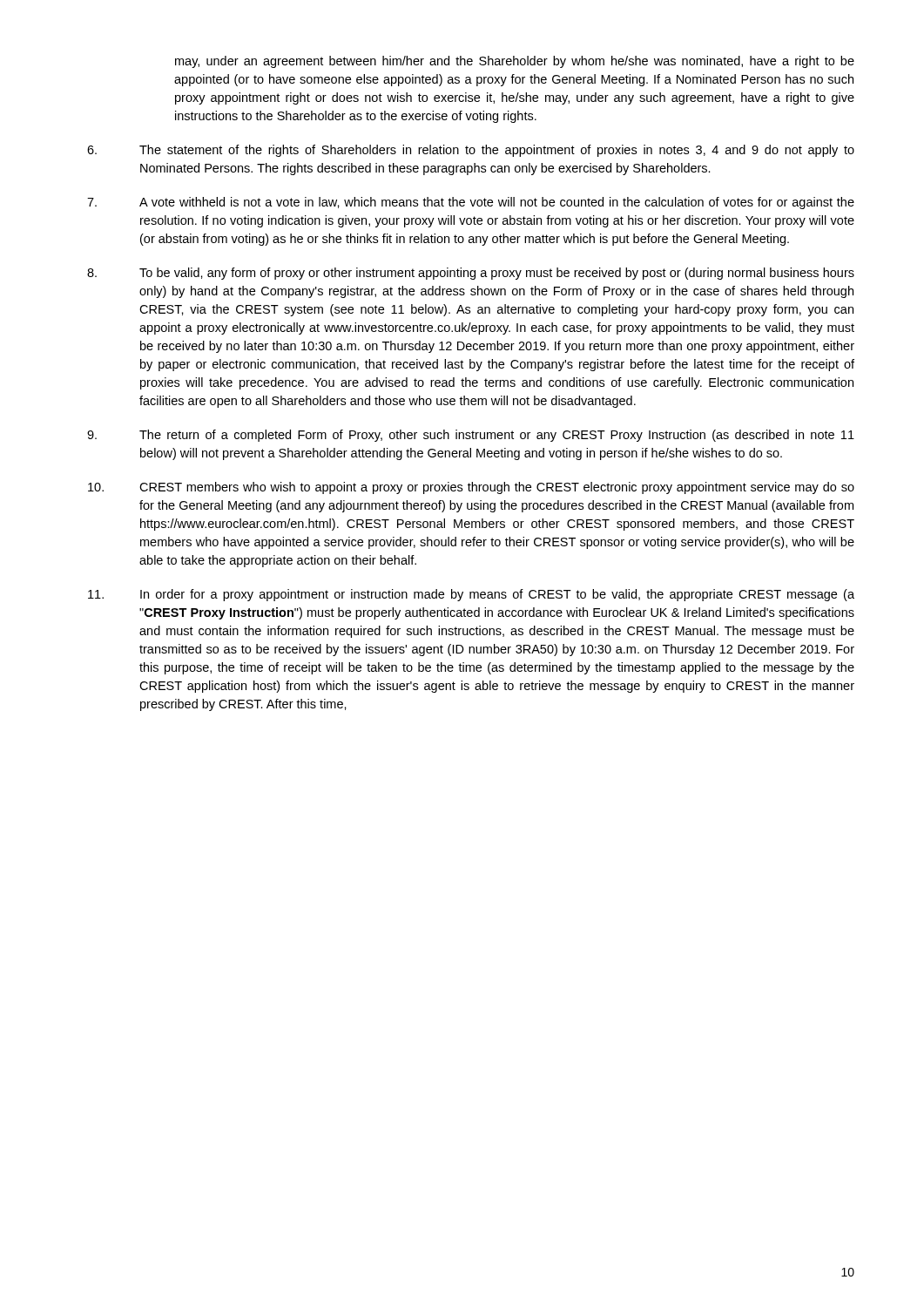Select the list item that says "8. To be valid, any form of"
924x1307 pixels.
(471, 337)
